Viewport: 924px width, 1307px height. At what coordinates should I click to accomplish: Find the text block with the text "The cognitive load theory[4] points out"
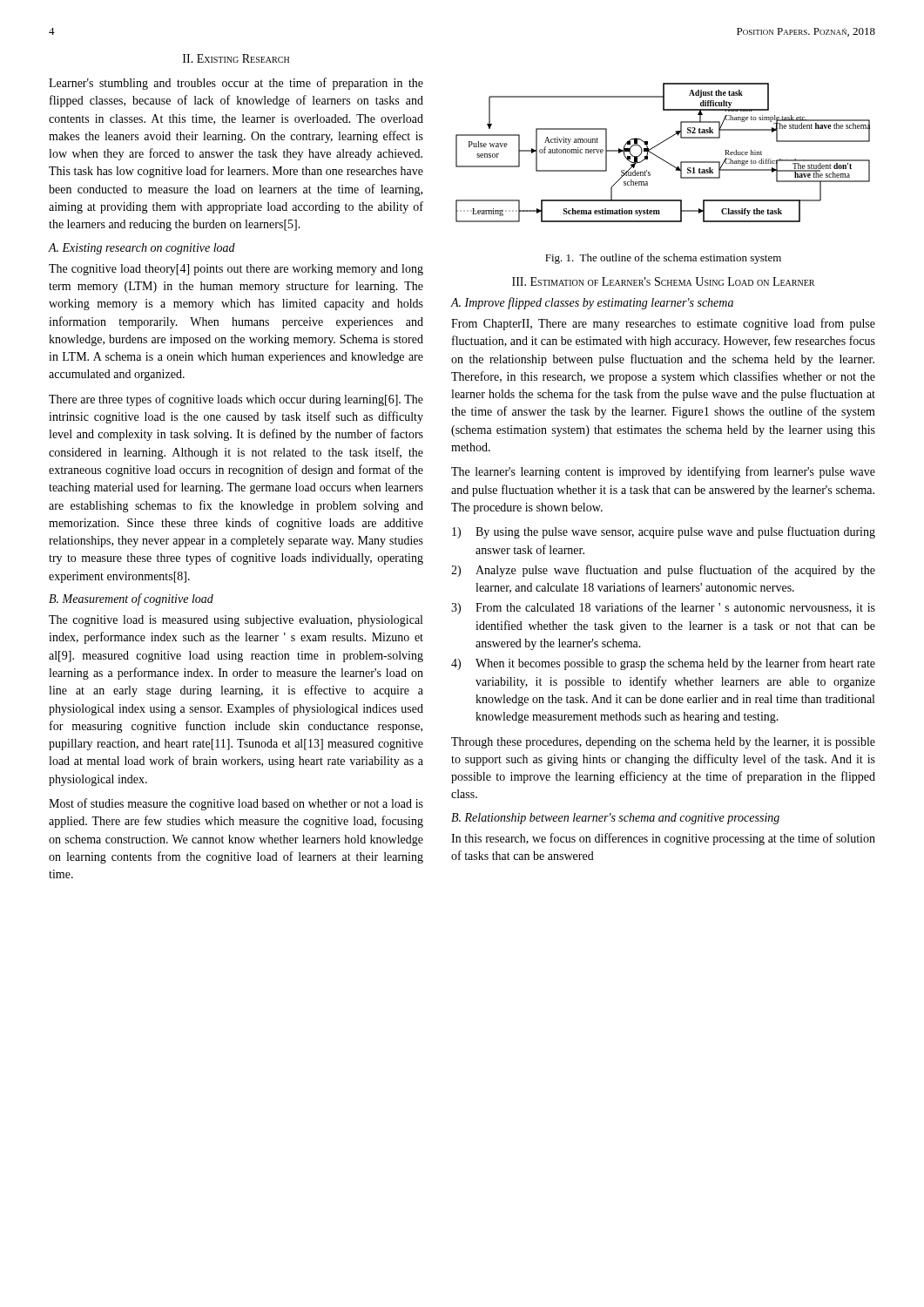coord(236,322)
